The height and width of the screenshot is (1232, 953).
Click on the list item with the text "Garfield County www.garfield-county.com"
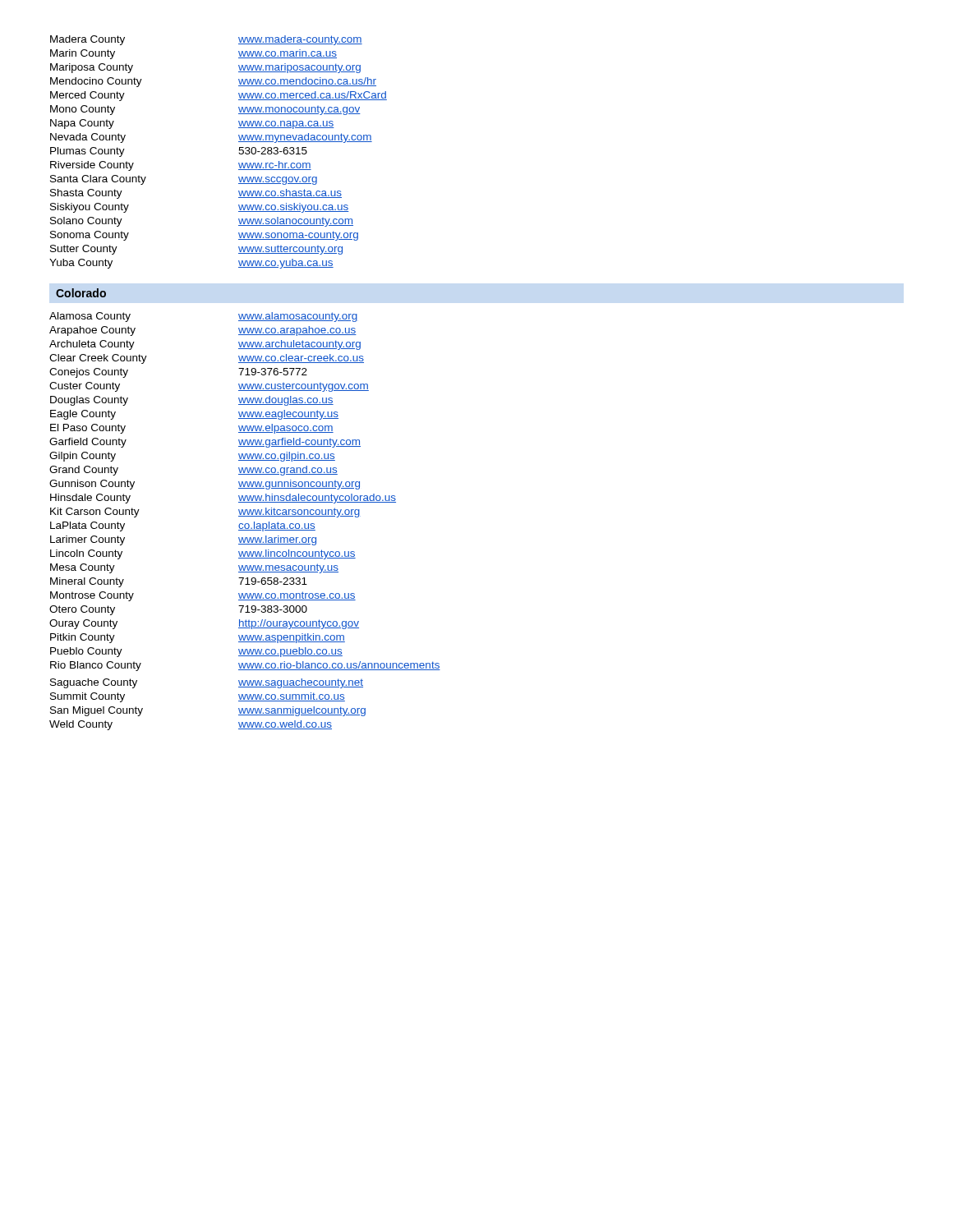[x=86, y=444]
